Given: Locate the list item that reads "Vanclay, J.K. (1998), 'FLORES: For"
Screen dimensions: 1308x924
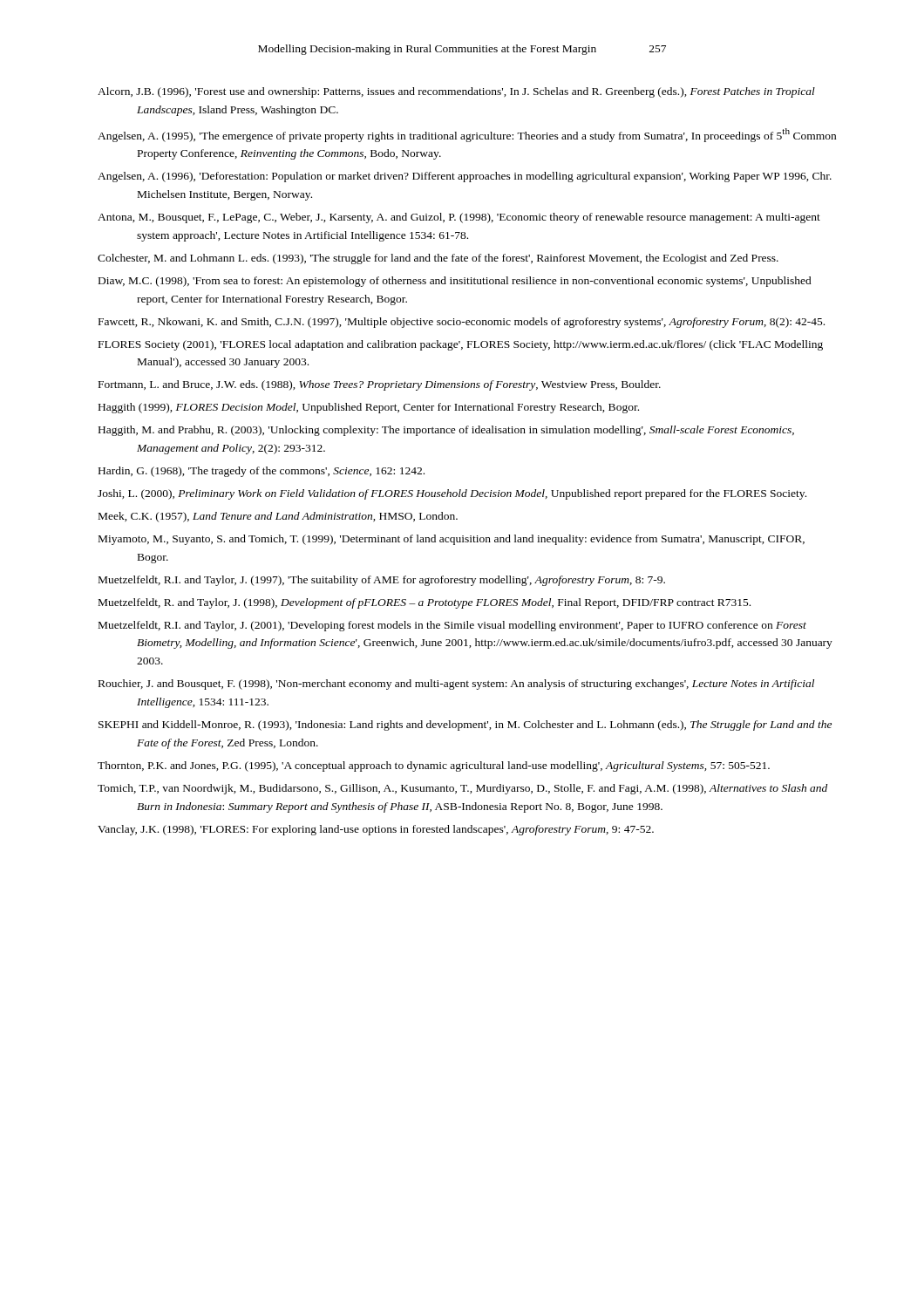Looking at the screenshot, I should tap(376, 829).
